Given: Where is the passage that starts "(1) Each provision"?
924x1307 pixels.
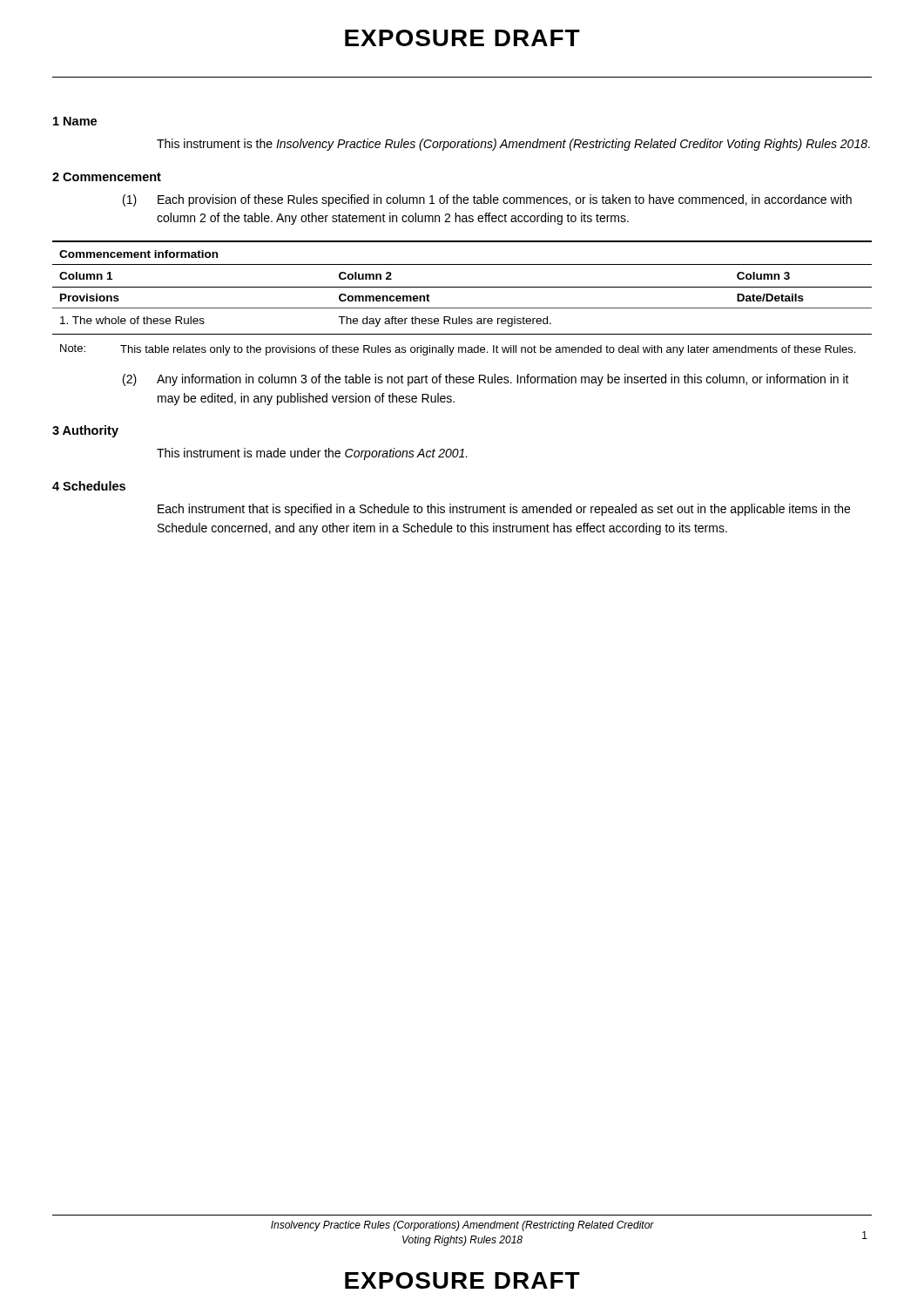Looking at the screenshot, I should (x=497, y=209).
